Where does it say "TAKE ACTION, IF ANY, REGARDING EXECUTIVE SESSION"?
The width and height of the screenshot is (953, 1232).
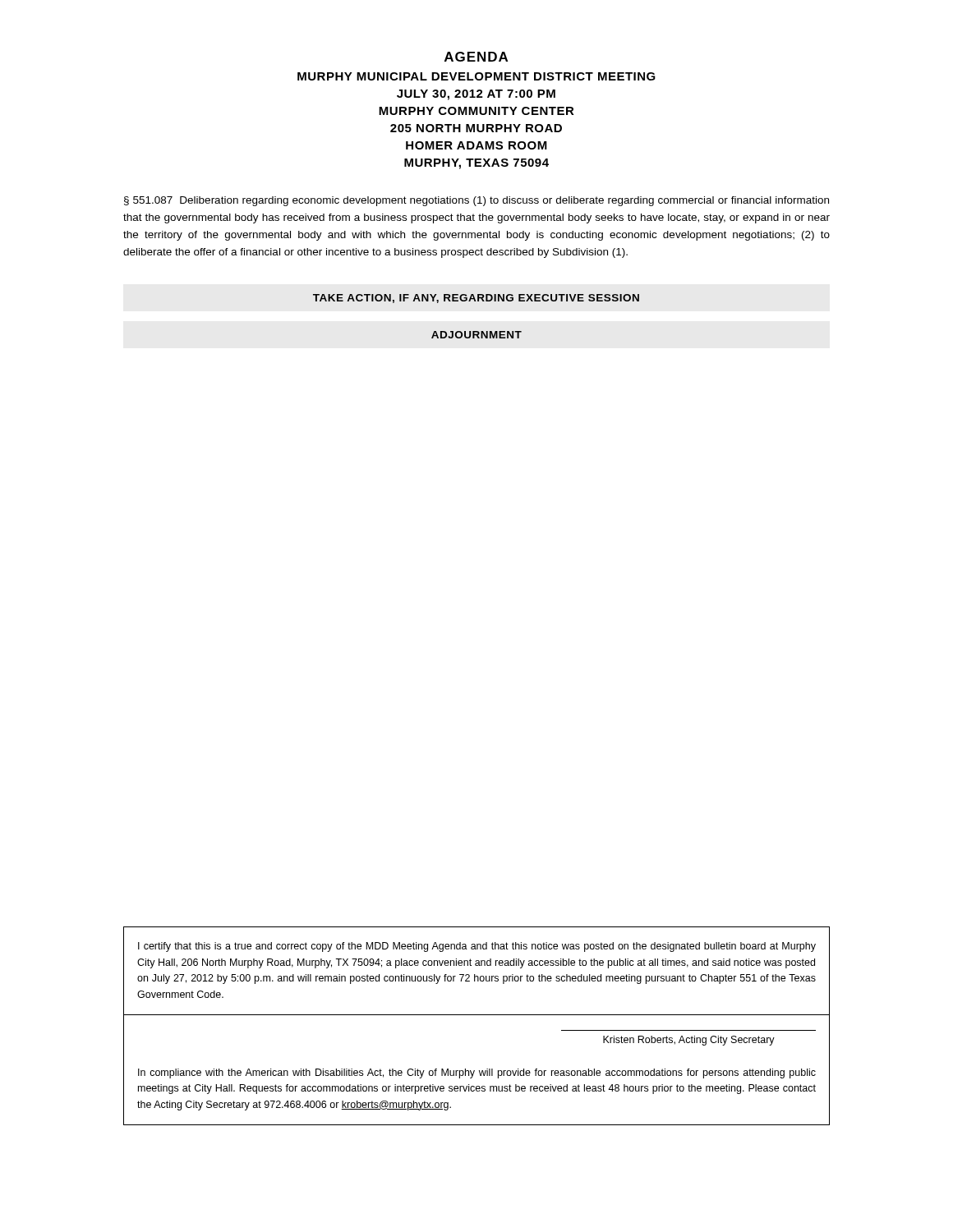coord(476,298)
